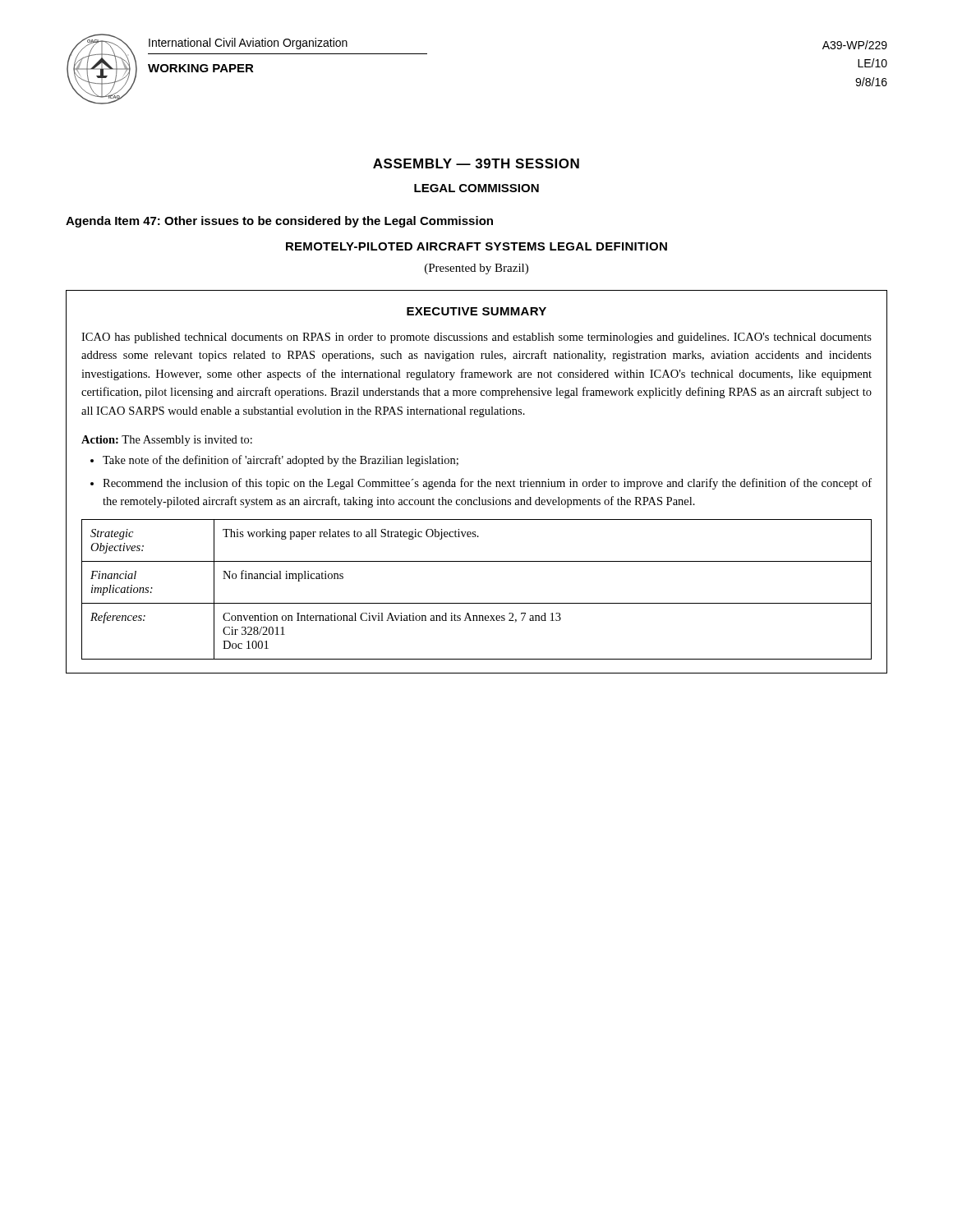
Task: Point to the region starting "(Presented by Brazil)"
Action: pos(476,268)
